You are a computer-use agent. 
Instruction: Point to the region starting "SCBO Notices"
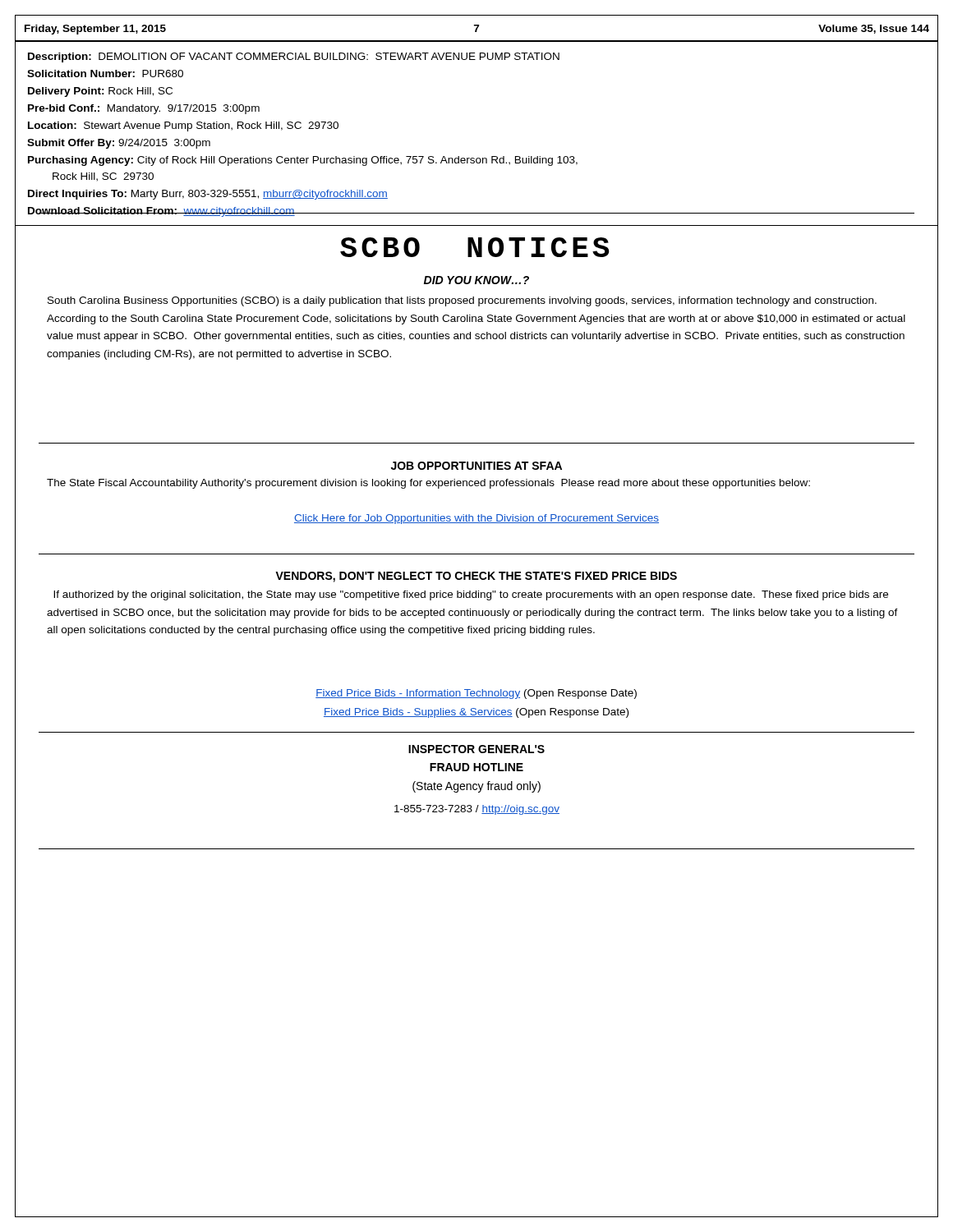coord(476,249)
